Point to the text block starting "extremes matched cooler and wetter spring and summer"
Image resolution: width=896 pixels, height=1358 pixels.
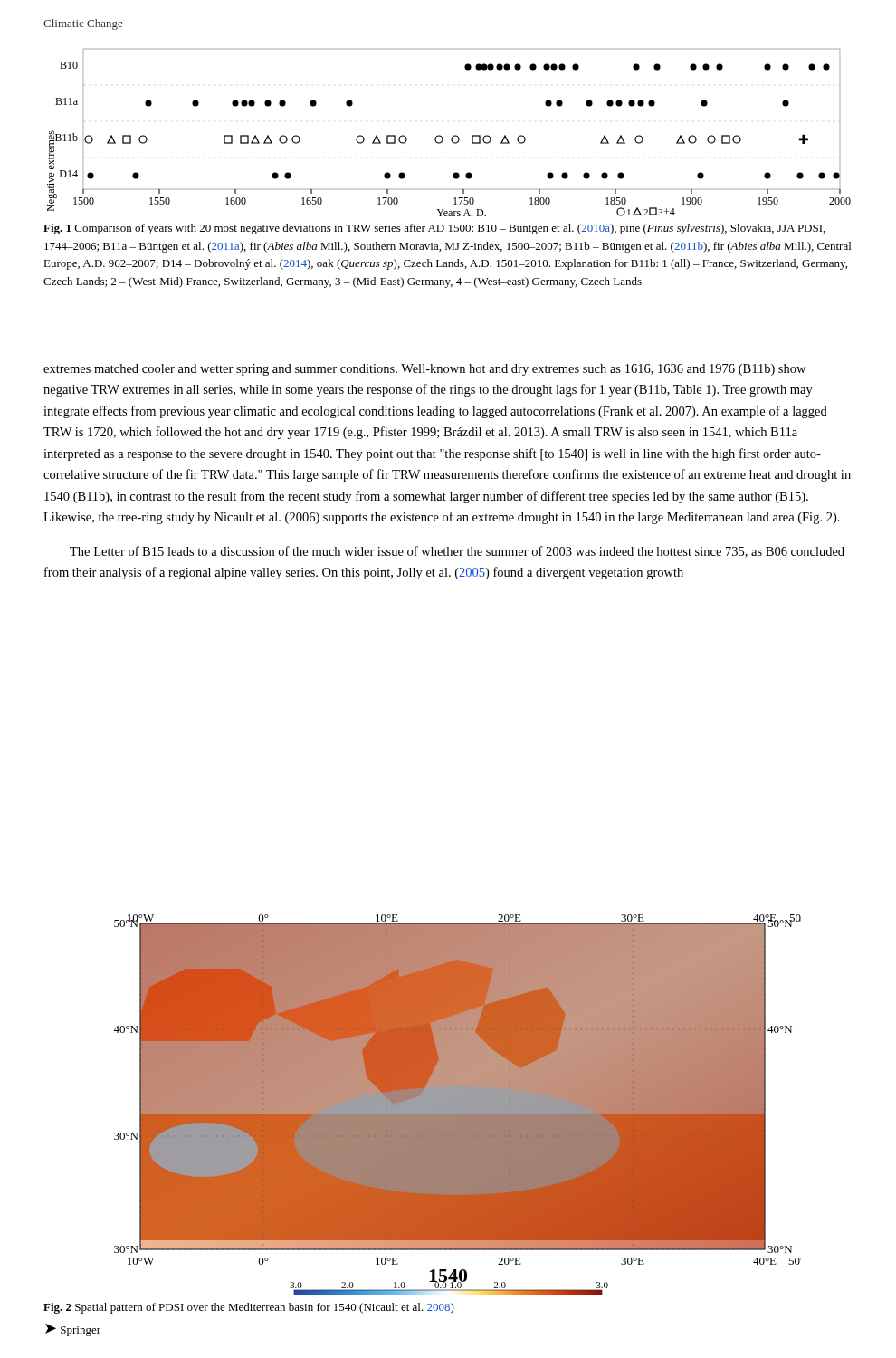(448, 471)
